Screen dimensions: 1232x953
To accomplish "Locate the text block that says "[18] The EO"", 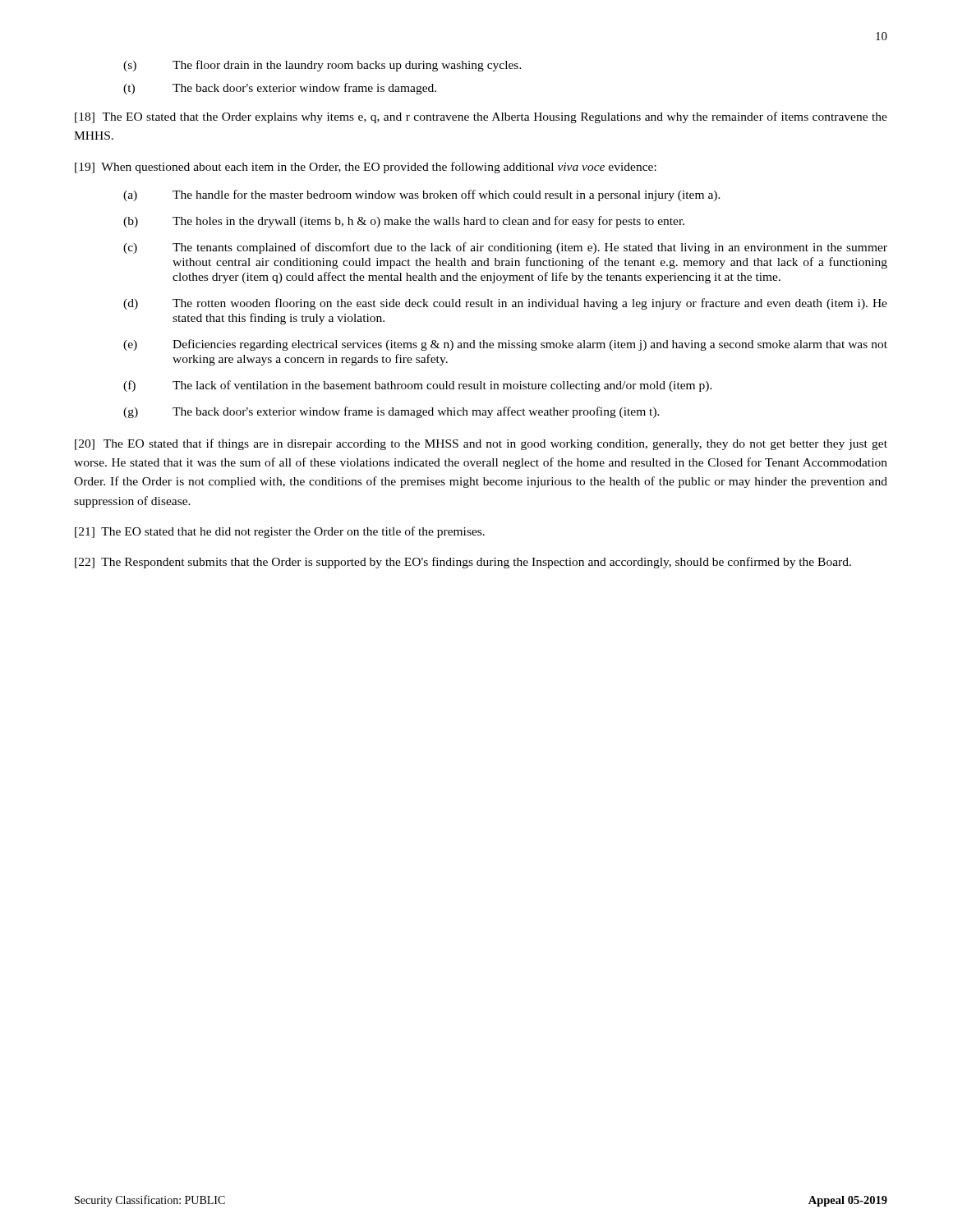I will [481, 126].
